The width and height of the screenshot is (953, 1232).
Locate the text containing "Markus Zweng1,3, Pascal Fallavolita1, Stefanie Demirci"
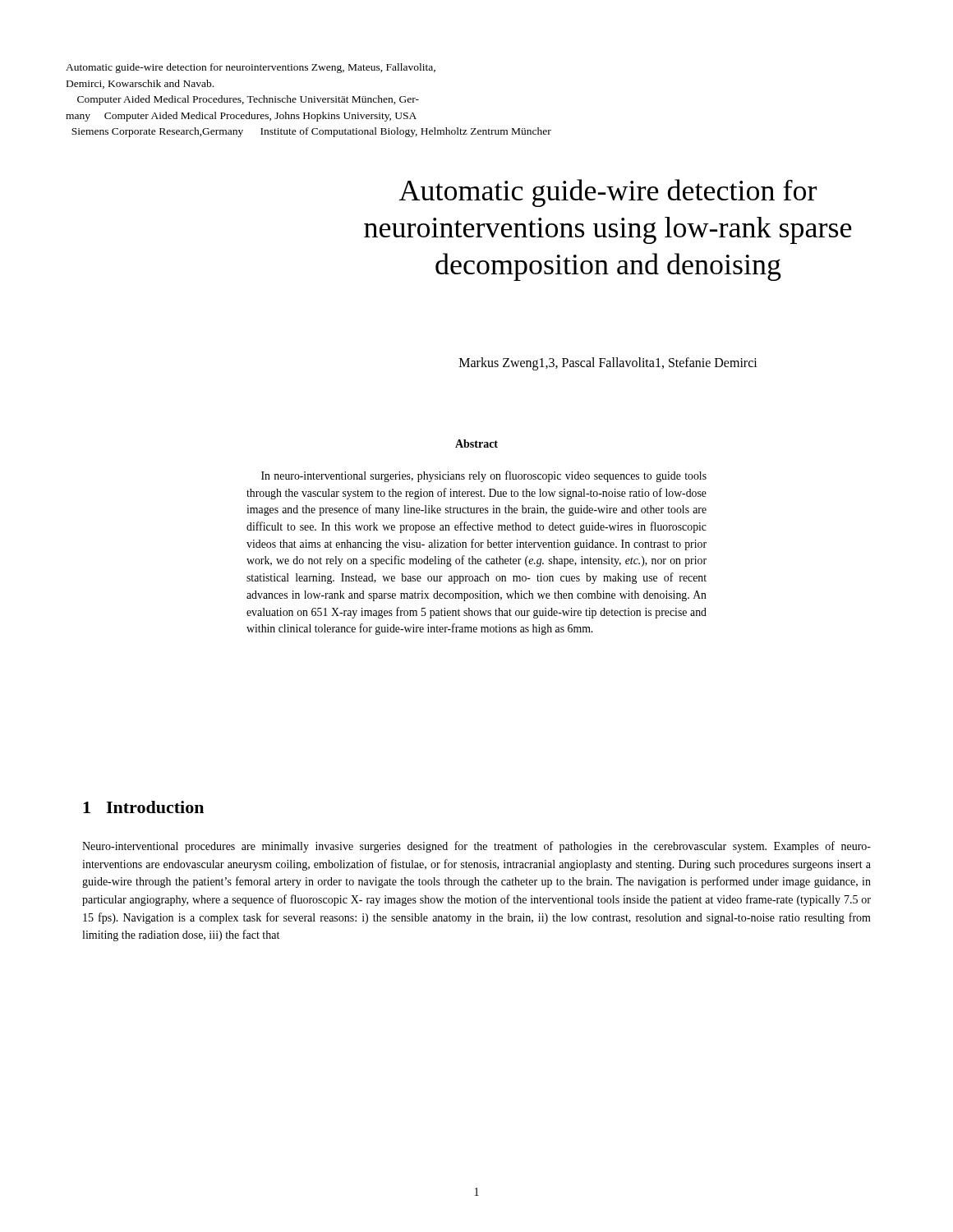coord(608,363)
